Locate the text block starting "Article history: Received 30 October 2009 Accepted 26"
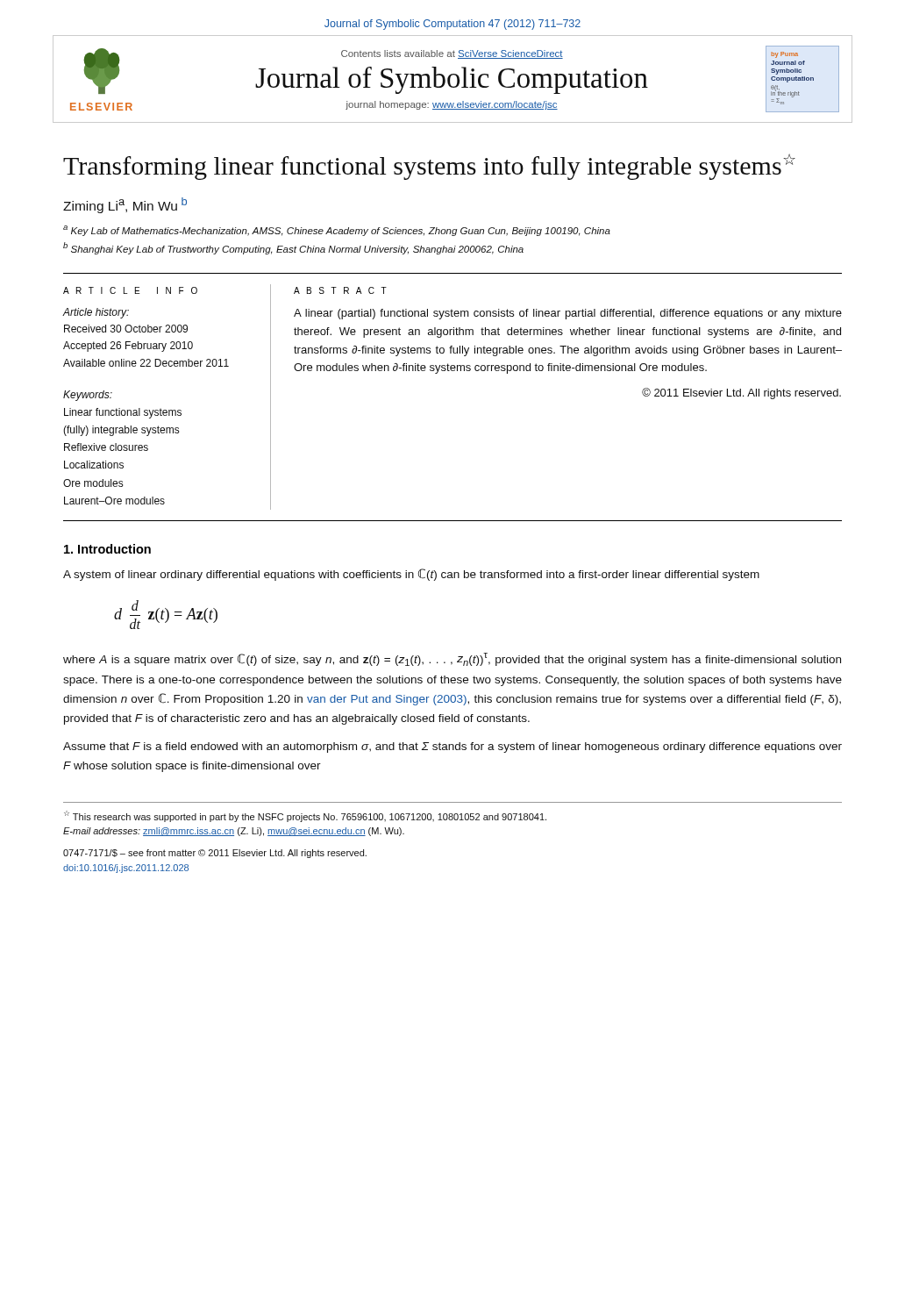 (x=146, y=338)
